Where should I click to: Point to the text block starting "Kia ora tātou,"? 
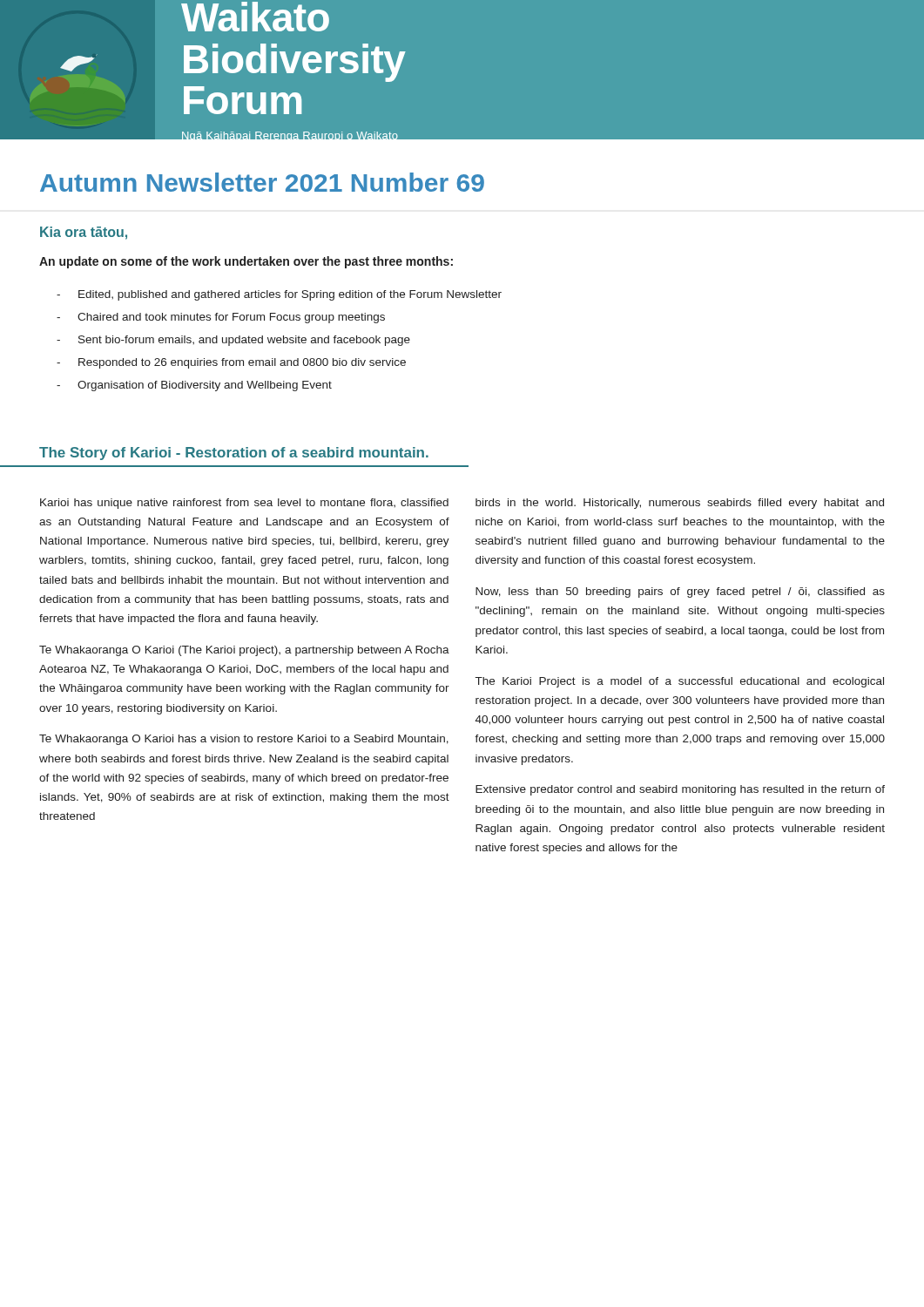click(x=84, y=233)
